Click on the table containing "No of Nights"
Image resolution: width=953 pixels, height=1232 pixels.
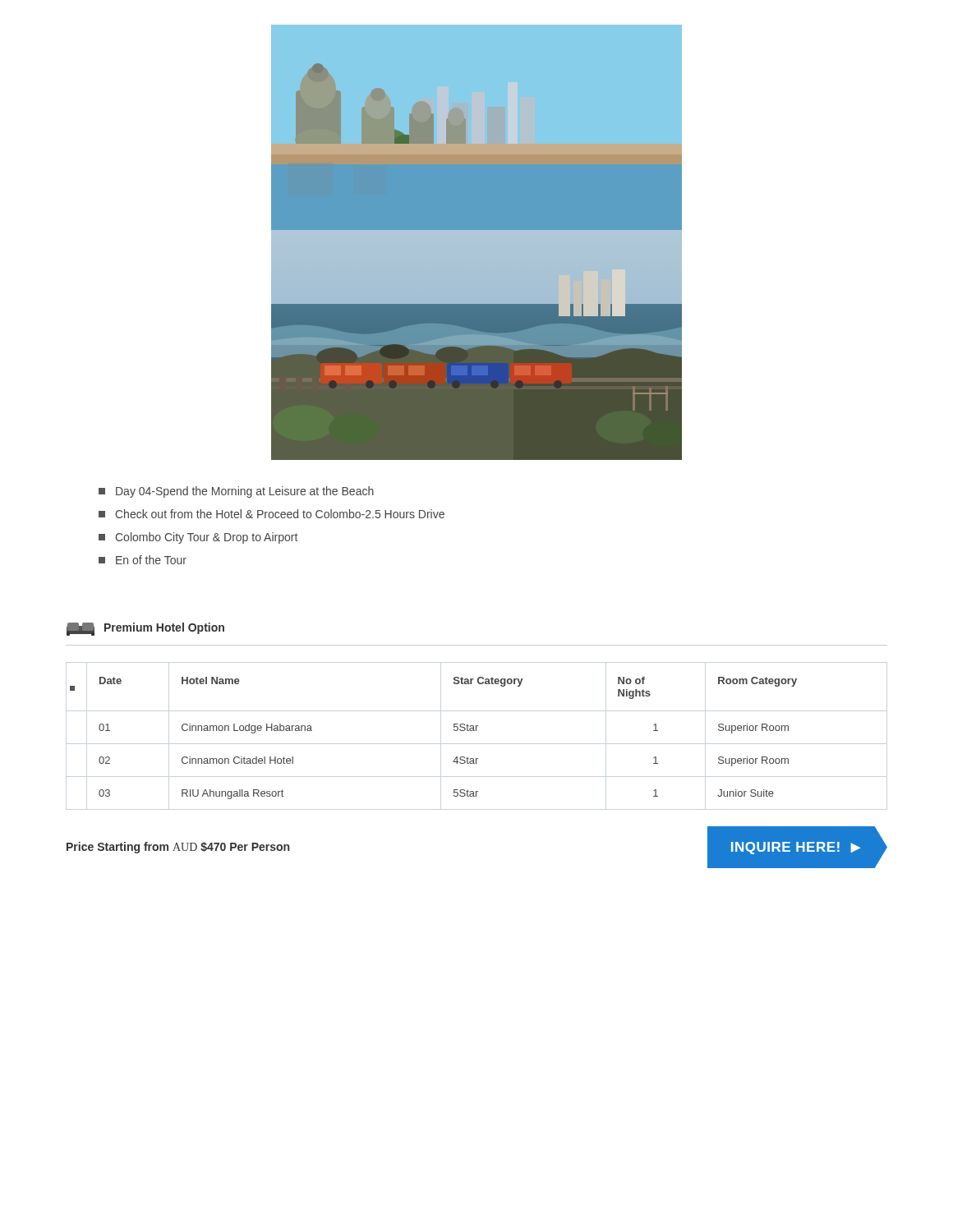pos(476,736)
